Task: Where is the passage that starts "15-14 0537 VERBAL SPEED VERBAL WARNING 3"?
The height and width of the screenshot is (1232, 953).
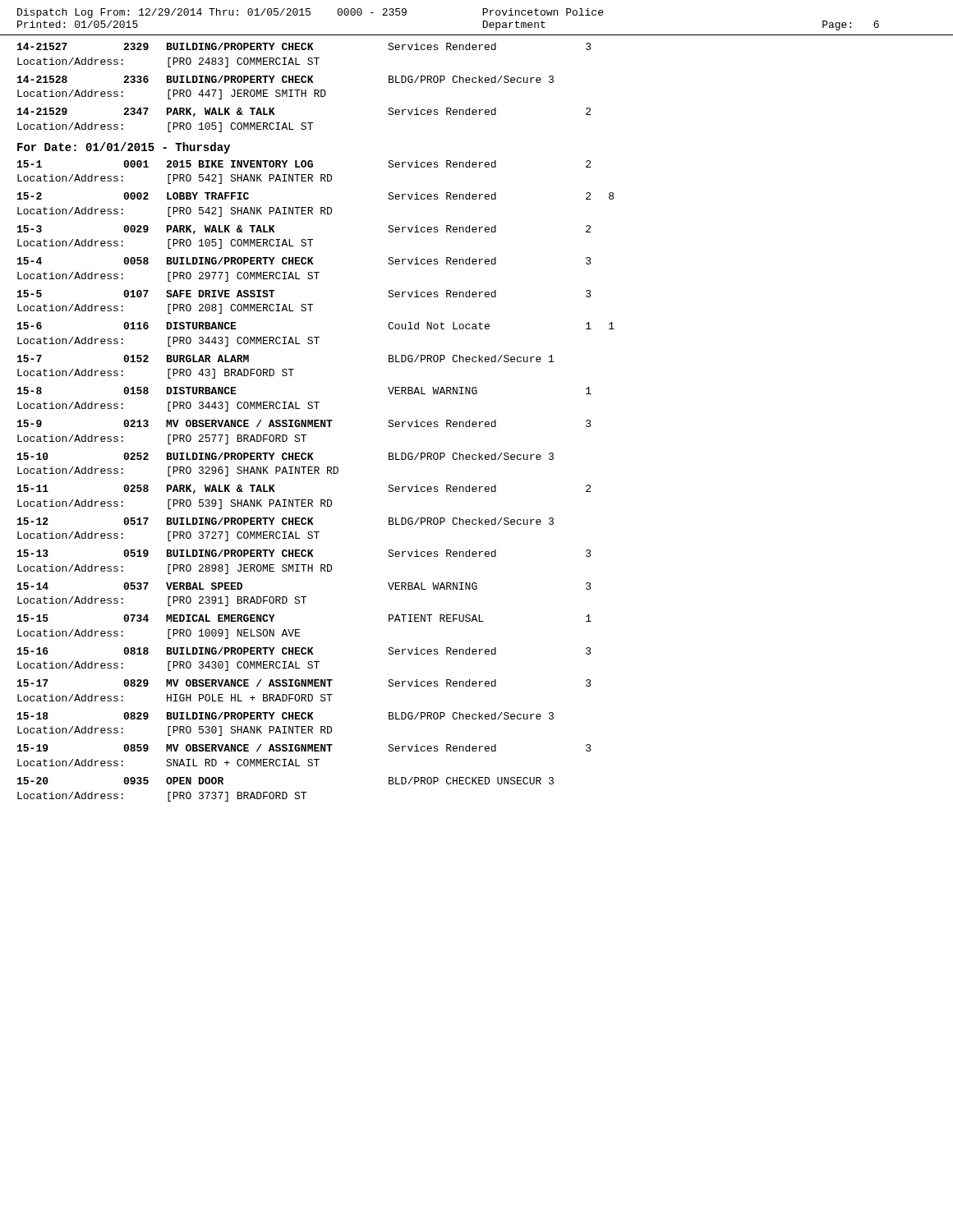Action: pyautogui.click(x=476, y=593)
